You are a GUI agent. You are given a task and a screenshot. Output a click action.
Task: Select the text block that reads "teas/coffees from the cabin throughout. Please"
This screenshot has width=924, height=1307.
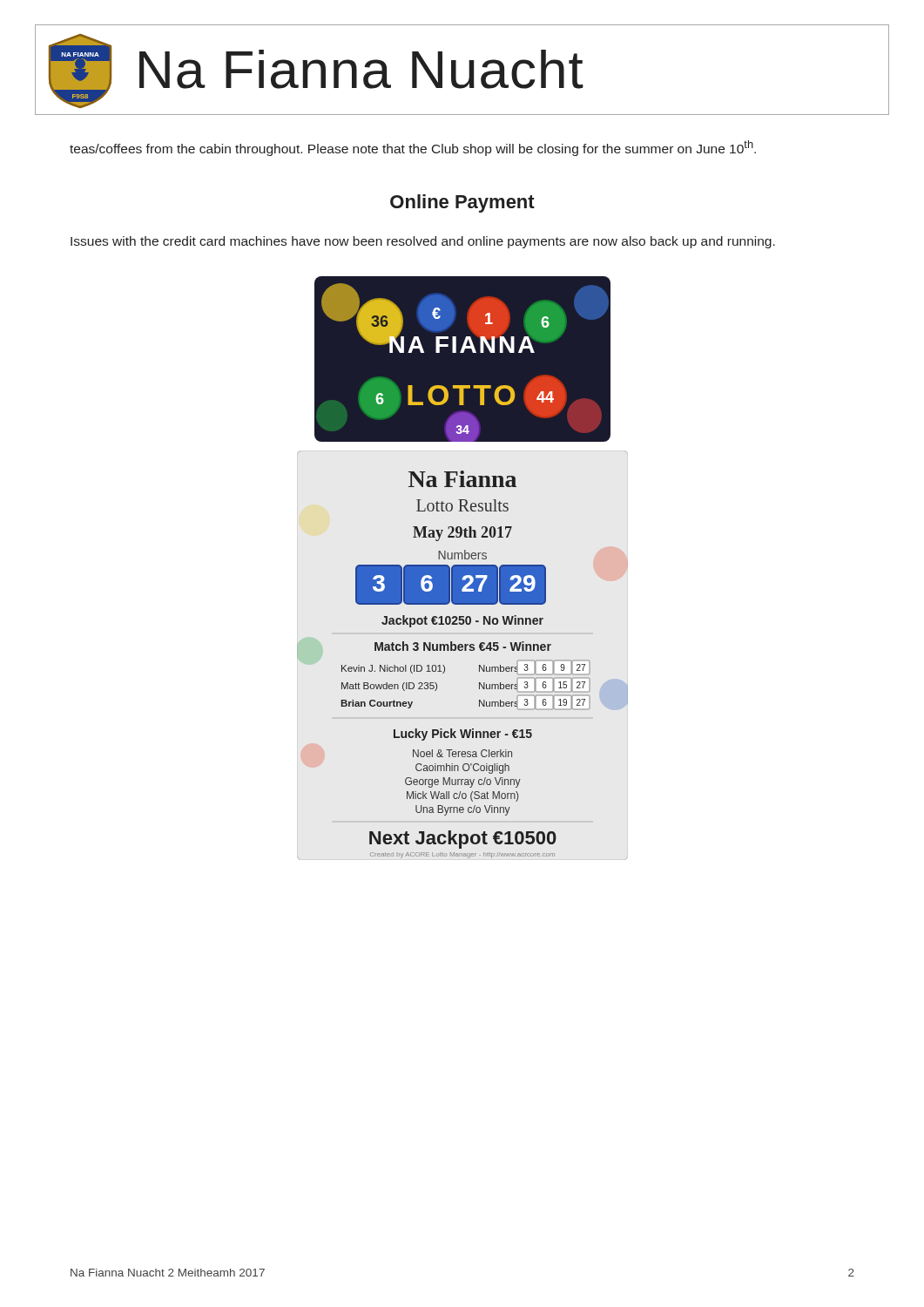coord(413,147)
